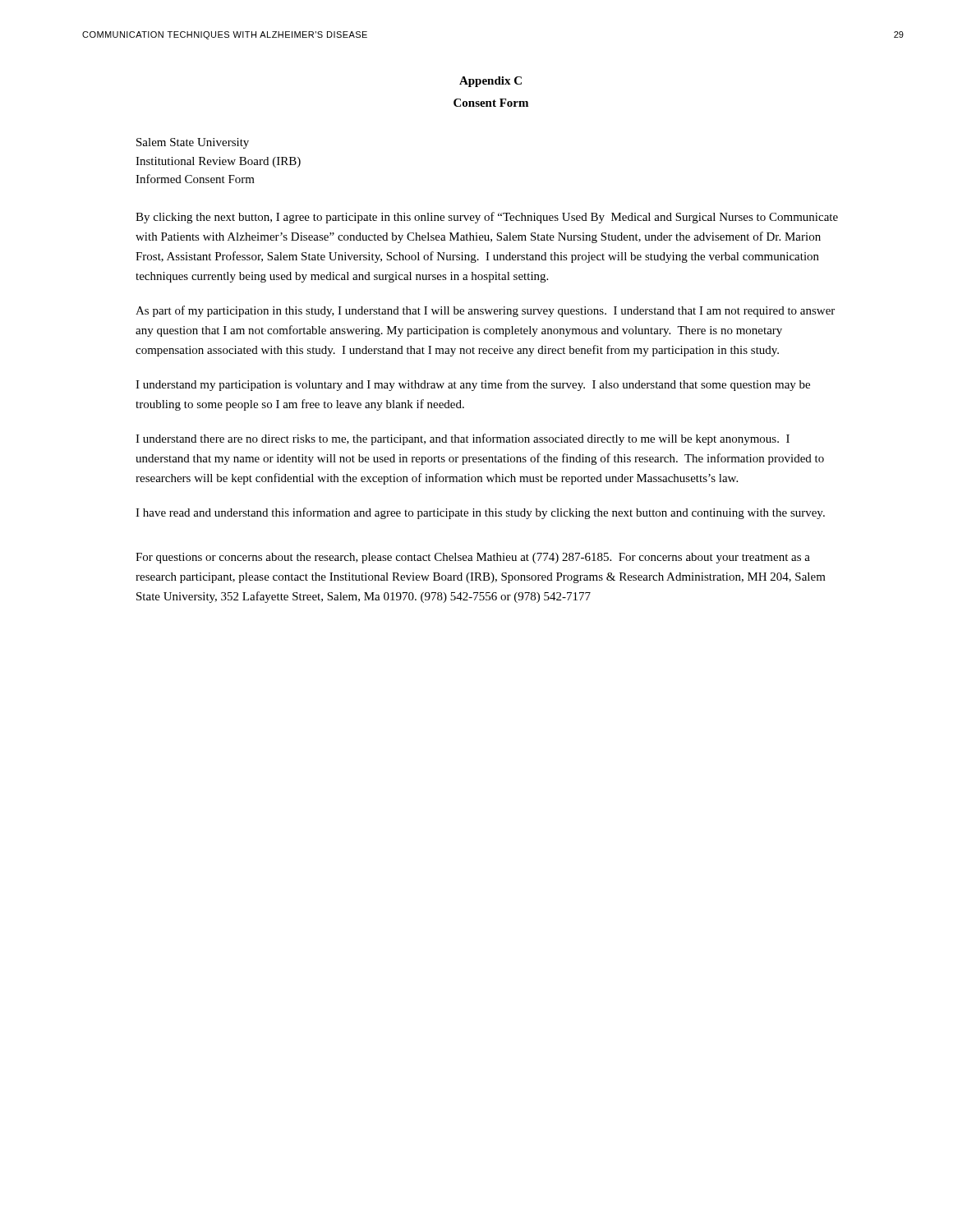Point to the region starting "I have read and understand"
The width and height of the screenshot is (953, 1232).
480,512
